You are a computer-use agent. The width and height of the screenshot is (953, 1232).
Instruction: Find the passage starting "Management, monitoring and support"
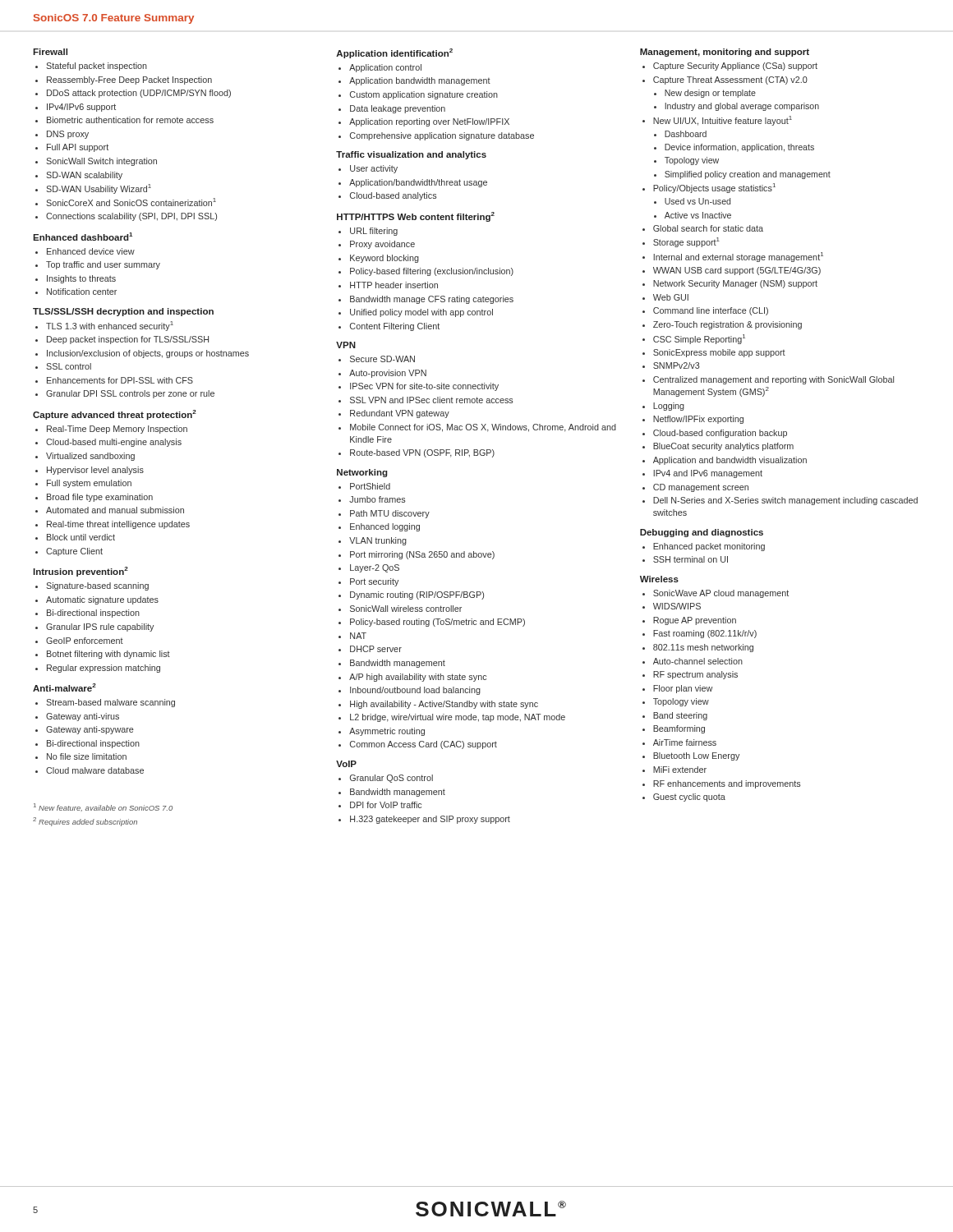[784, 52]
